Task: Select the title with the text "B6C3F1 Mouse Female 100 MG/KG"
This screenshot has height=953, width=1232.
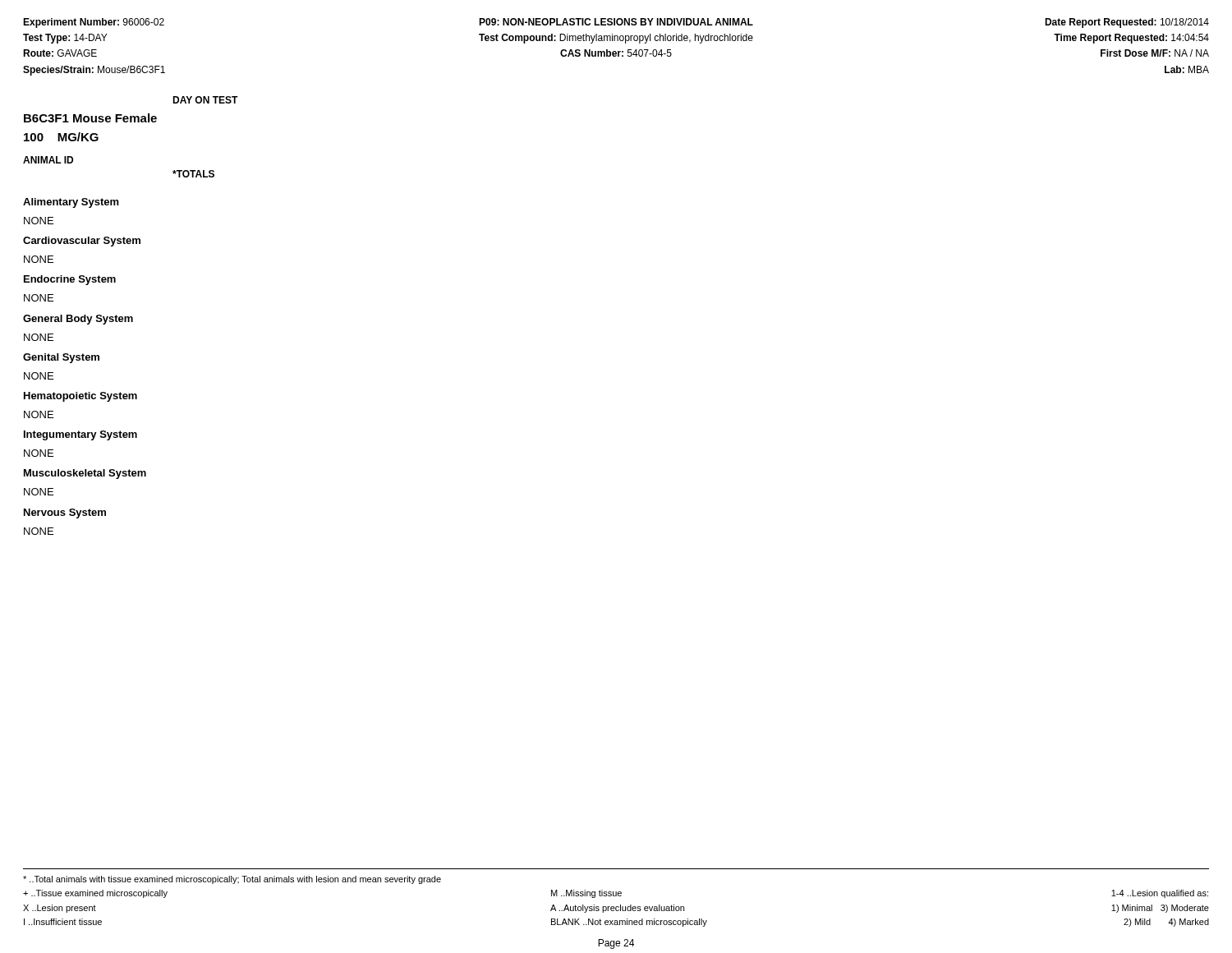Action: [x=90, y=127]
